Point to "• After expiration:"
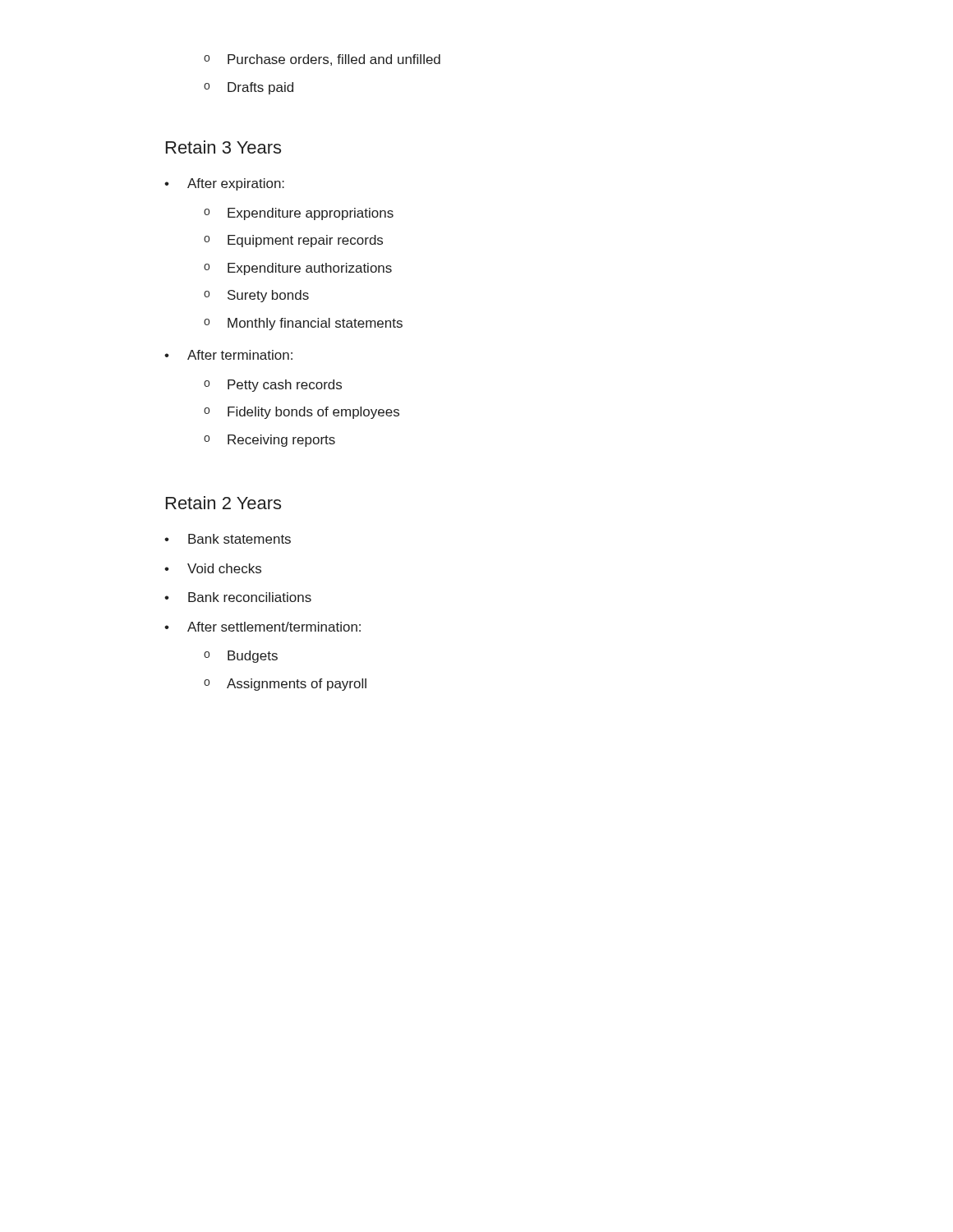953x1232 pixels. point(225,184)
